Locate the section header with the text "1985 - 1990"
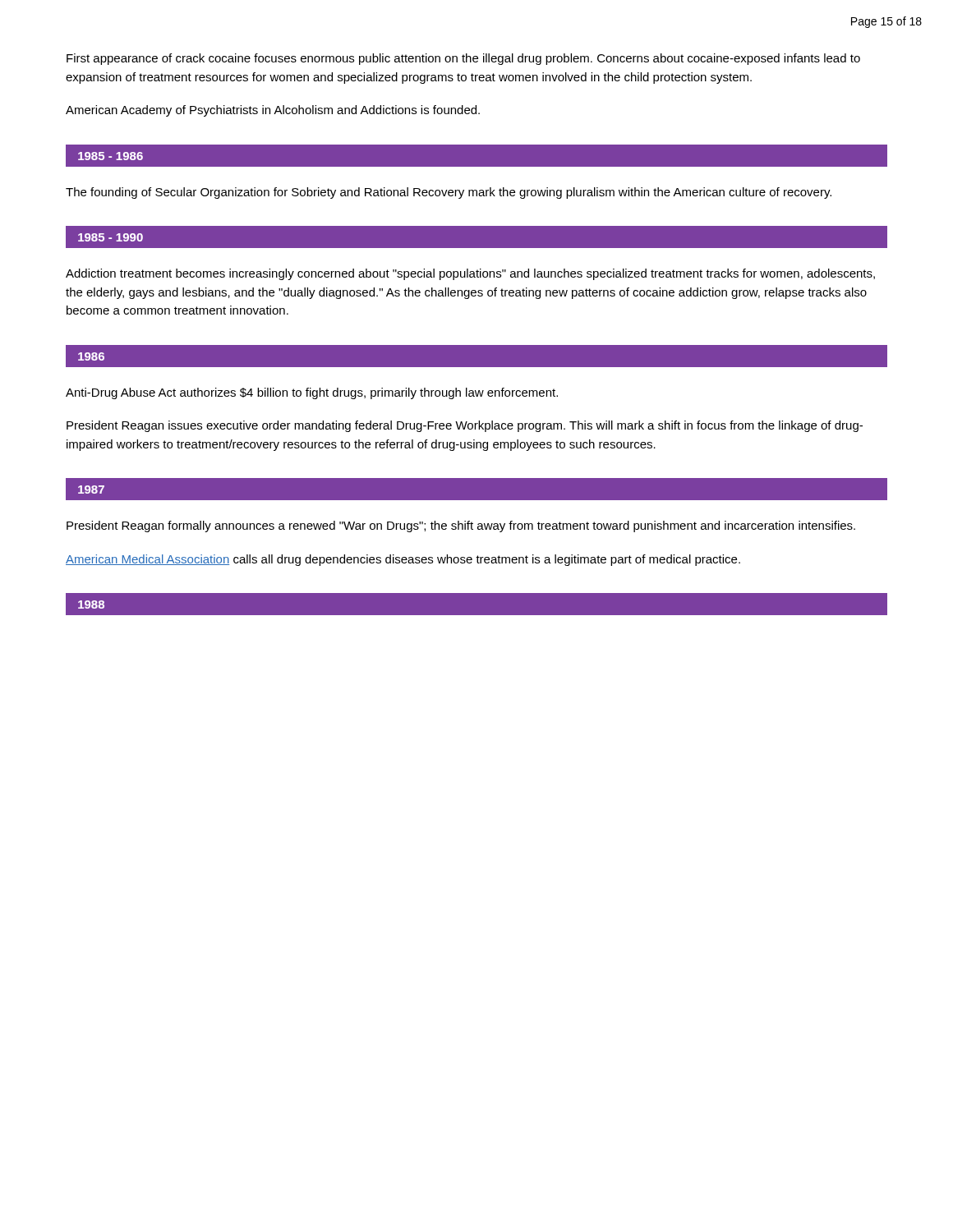 coord(109,237)
